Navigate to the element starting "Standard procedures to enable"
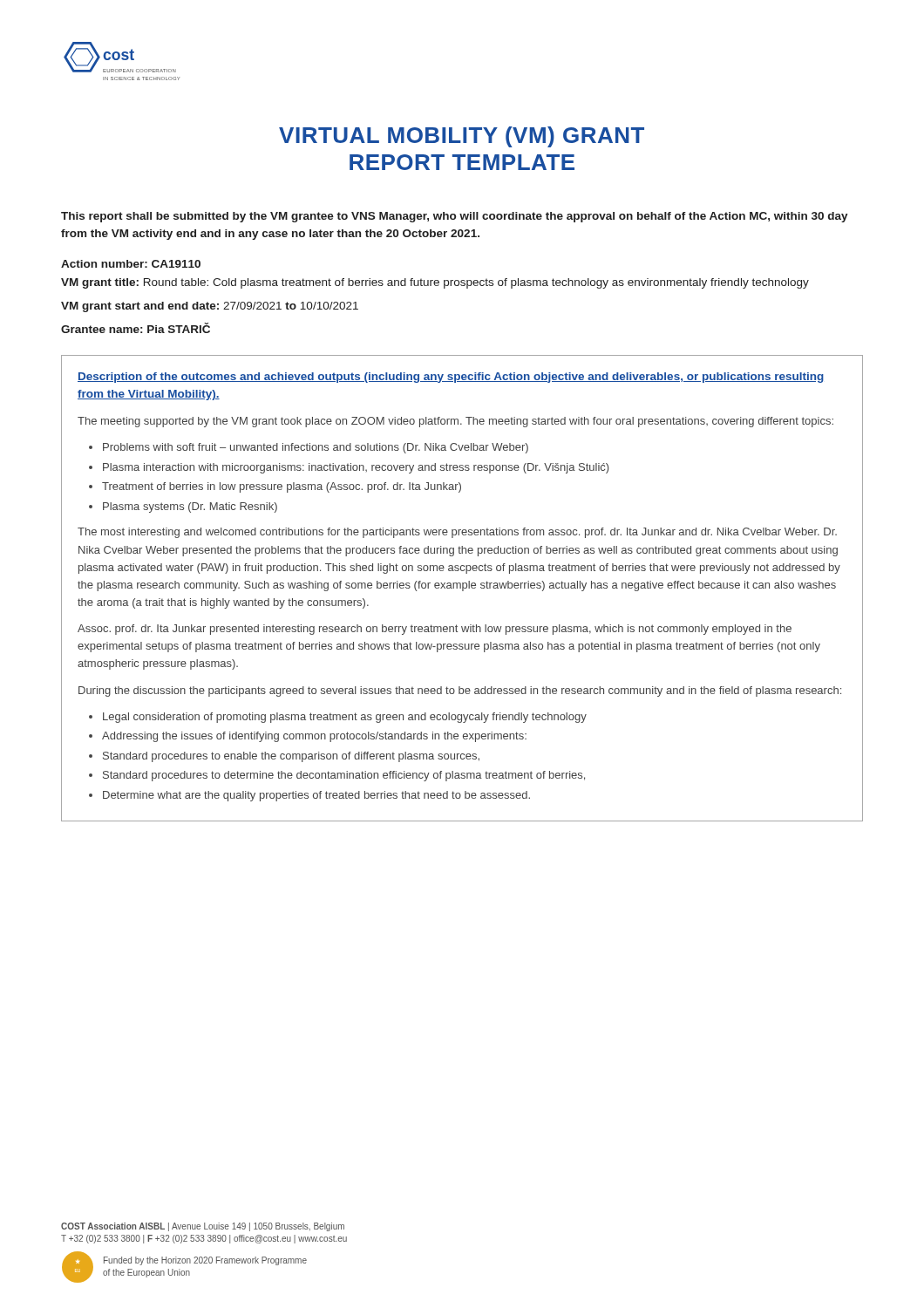The image size is (924, 1308). pyautogui.click(x=291, y=755)
